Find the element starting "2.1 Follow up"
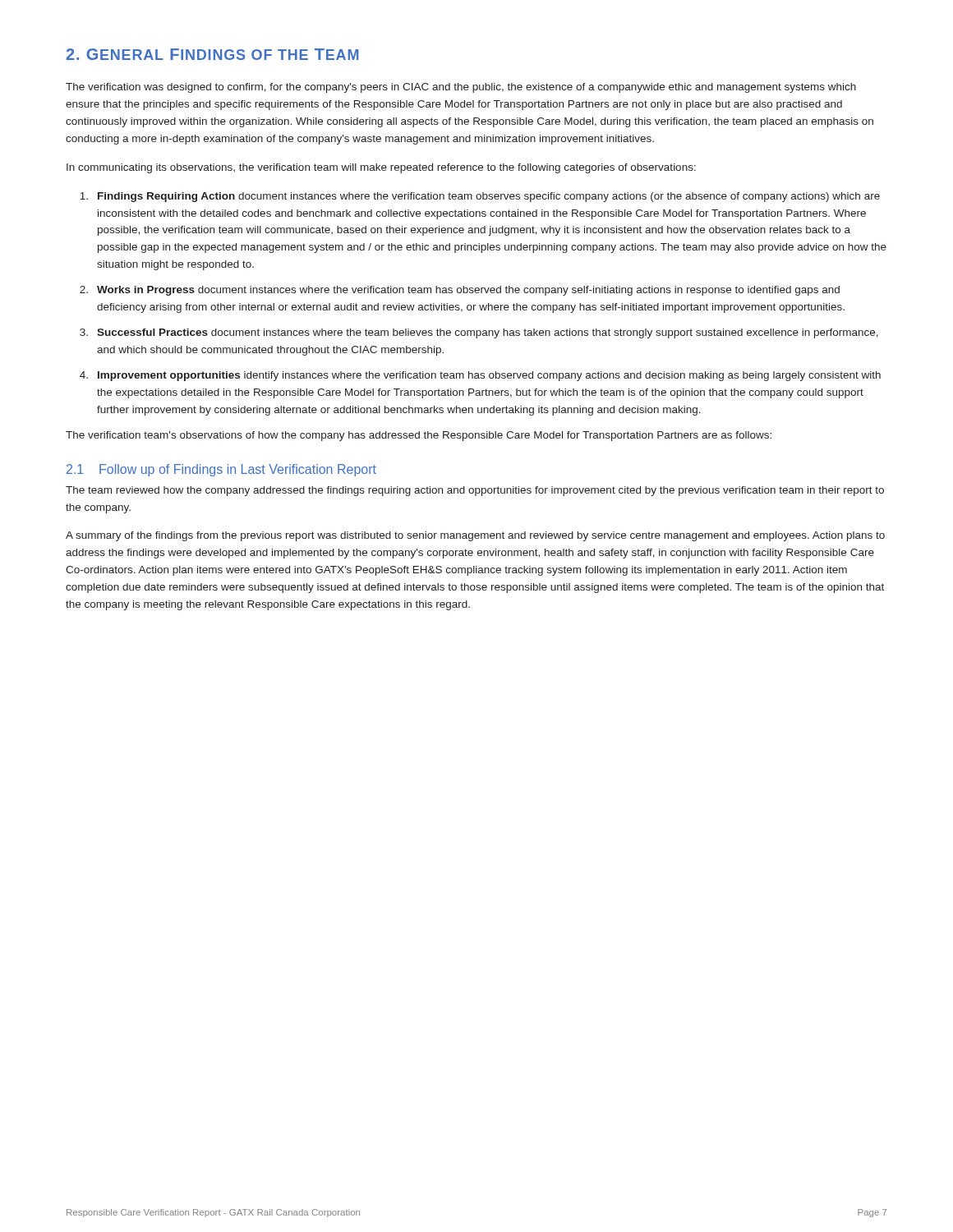Screen dimensions: 1232x953 [221, 470]
